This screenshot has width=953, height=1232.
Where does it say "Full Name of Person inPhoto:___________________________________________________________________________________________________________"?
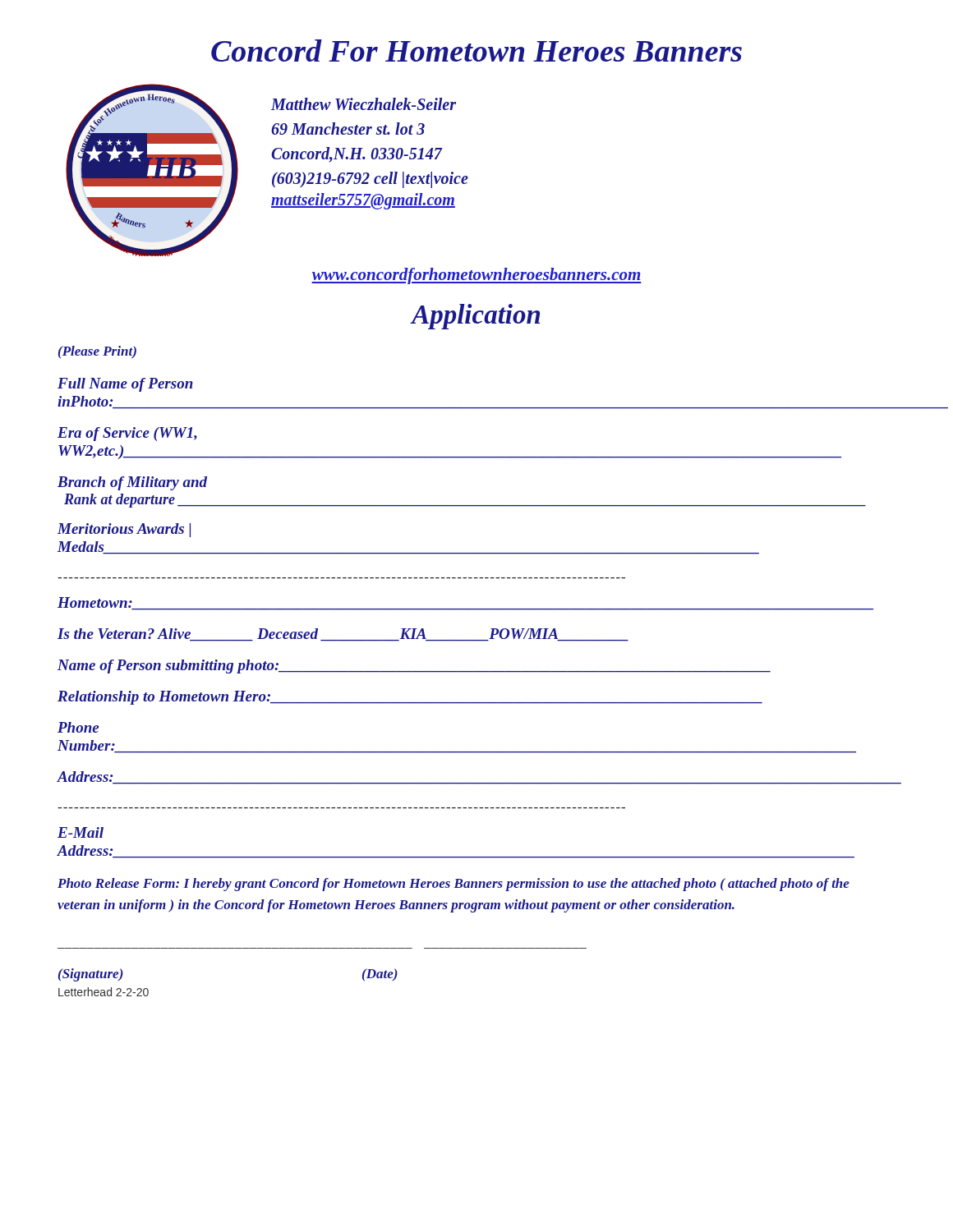[125, 385]
